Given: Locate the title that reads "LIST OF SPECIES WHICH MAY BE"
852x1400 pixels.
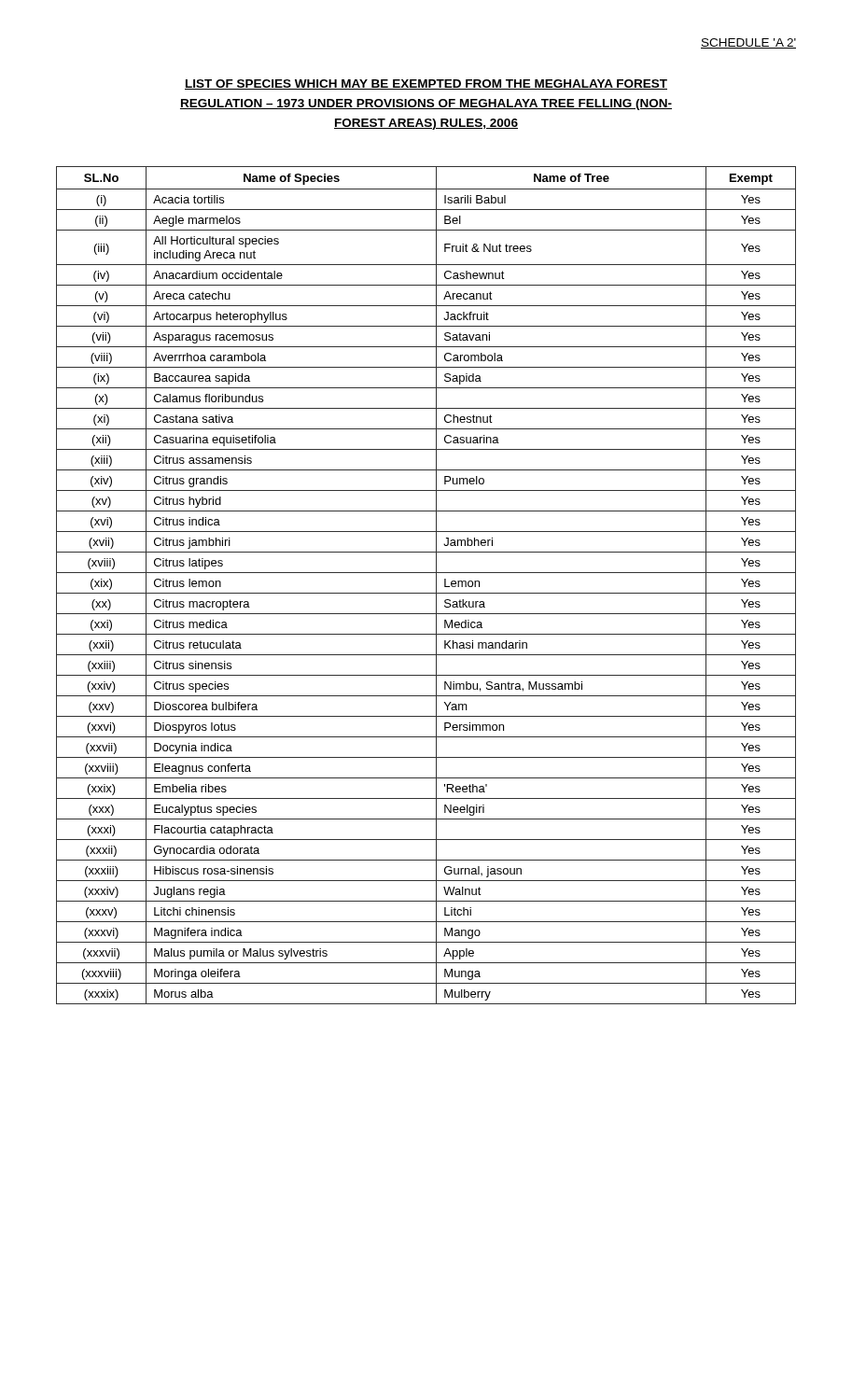Looking at the screenshot, I should [426, 103].
